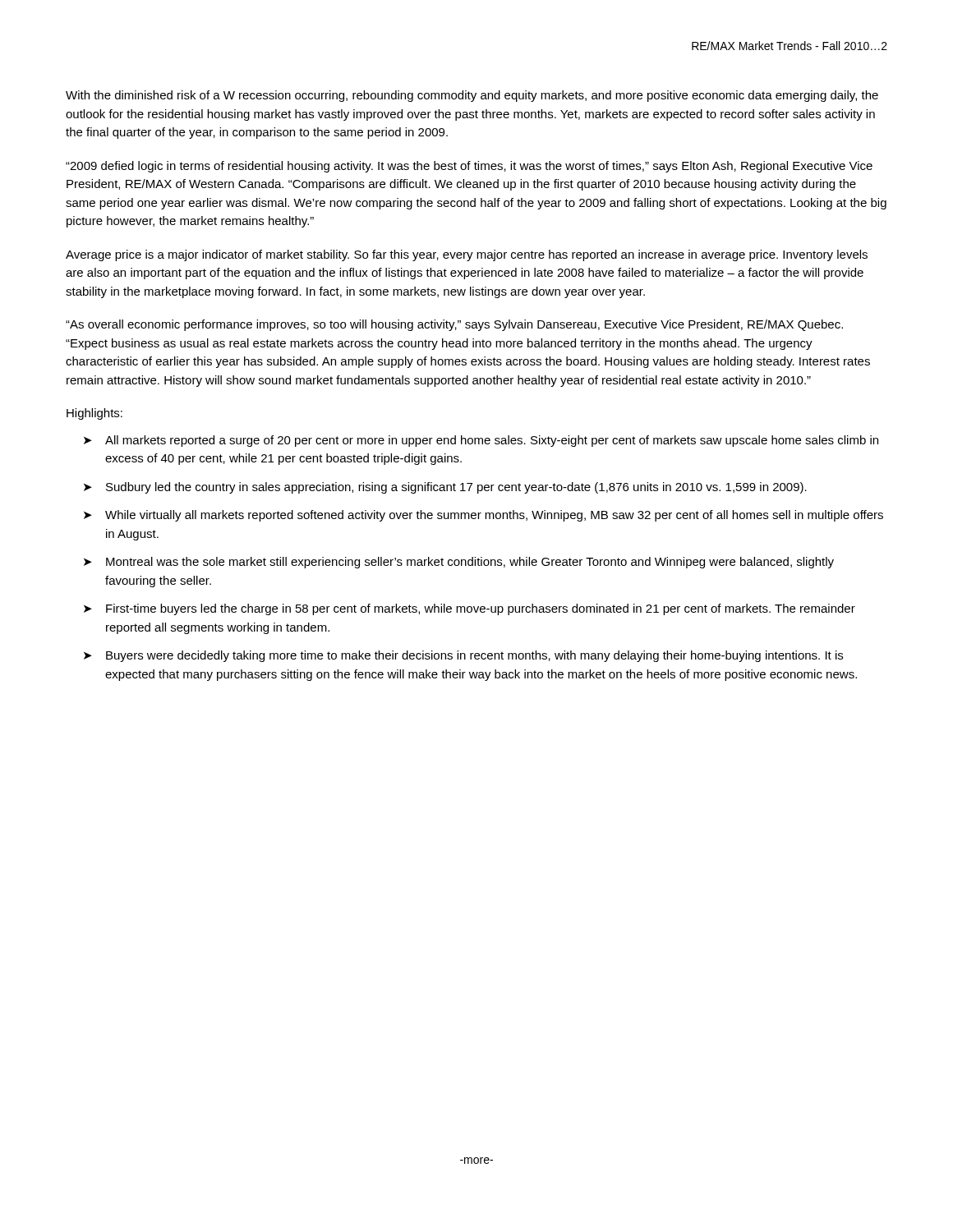This screenshot has height=1232, width=953.
Task: Locate the list item that reads "➤ Sudbury led the country in sales appreciation,"
Action: pos(485,487)
